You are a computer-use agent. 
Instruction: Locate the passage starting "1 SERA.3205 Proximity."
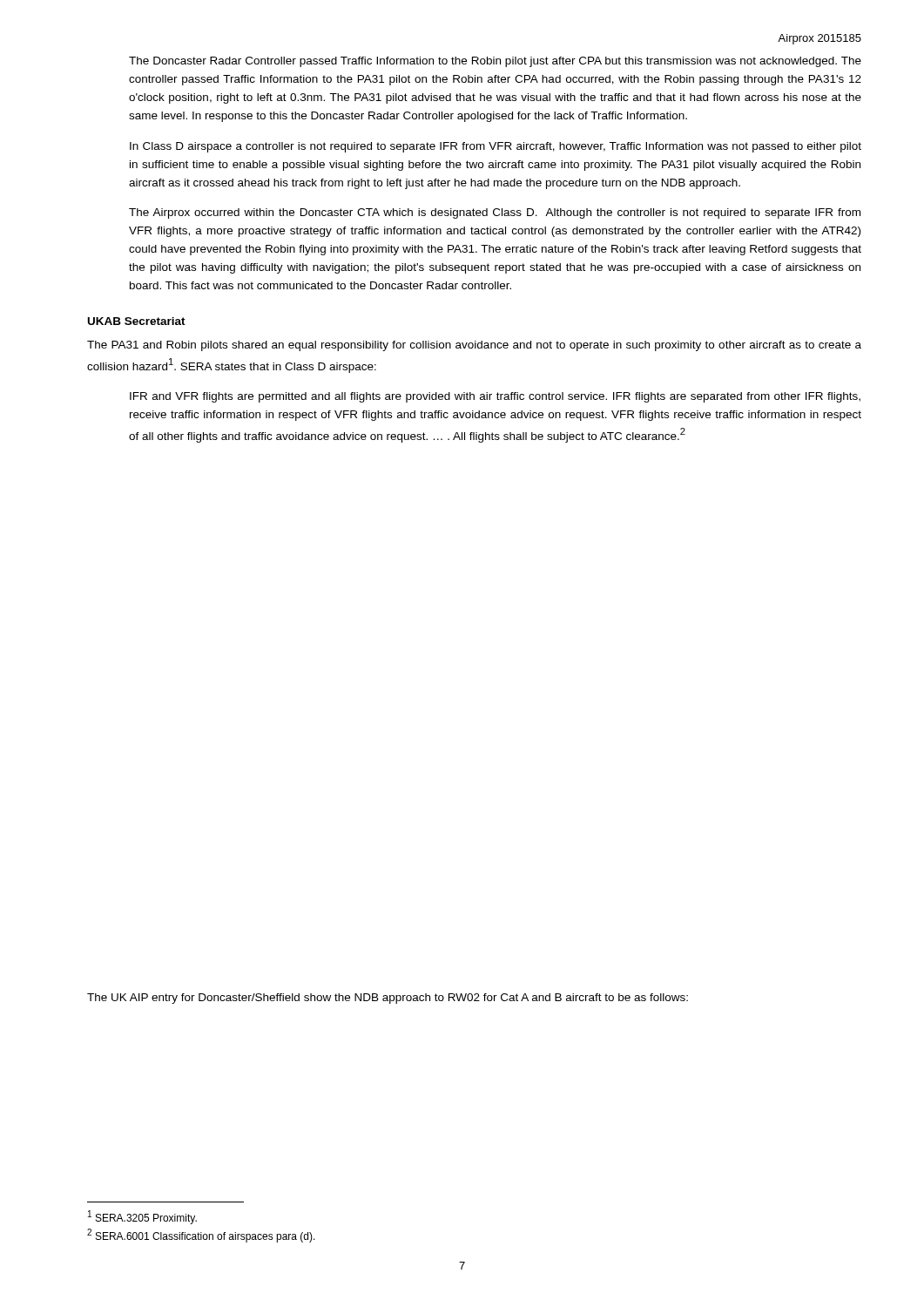(x=142, y=1217)
